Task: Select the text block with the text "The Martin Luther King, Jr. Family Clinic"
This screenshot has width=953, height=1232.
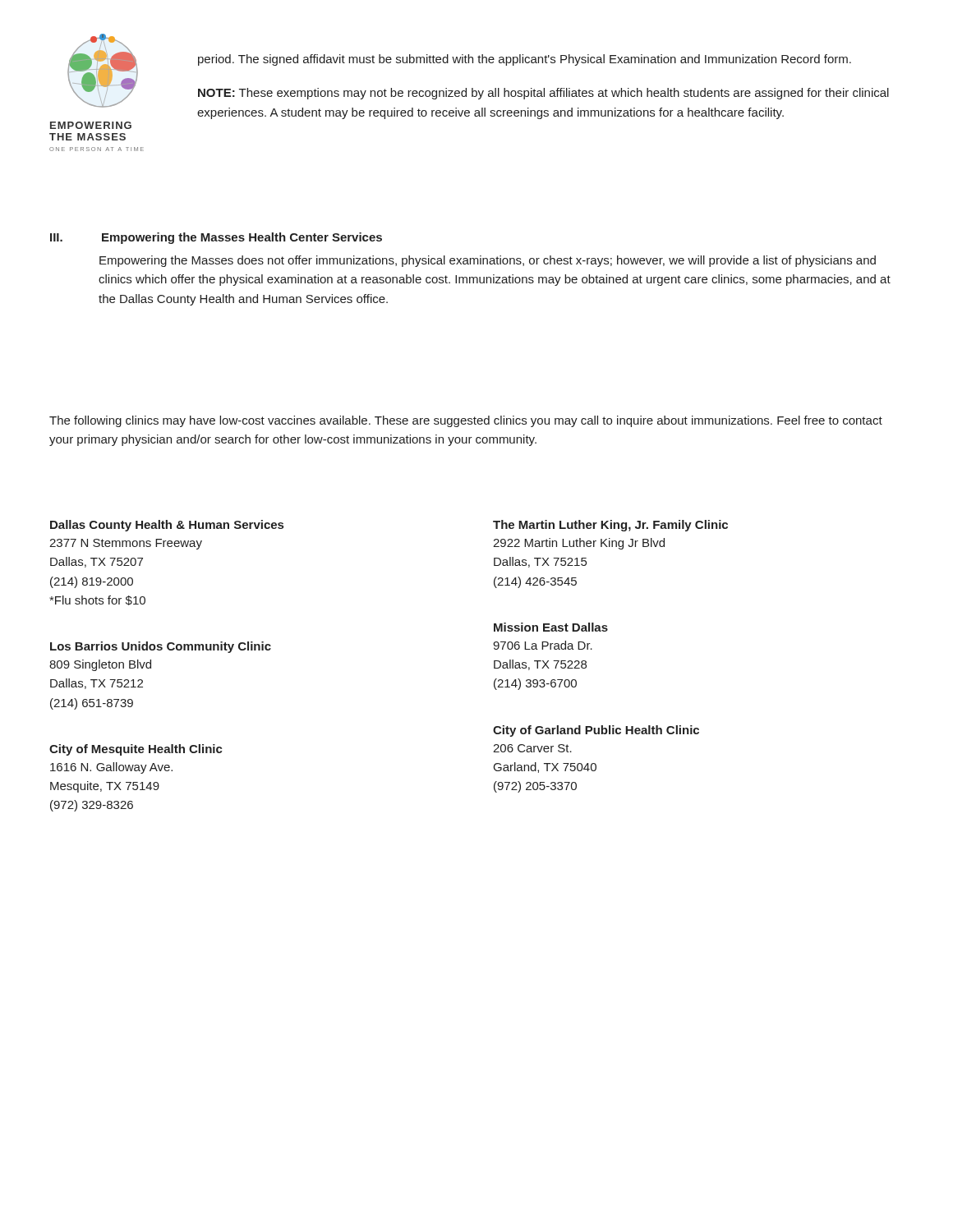Action: click(610, 526)
